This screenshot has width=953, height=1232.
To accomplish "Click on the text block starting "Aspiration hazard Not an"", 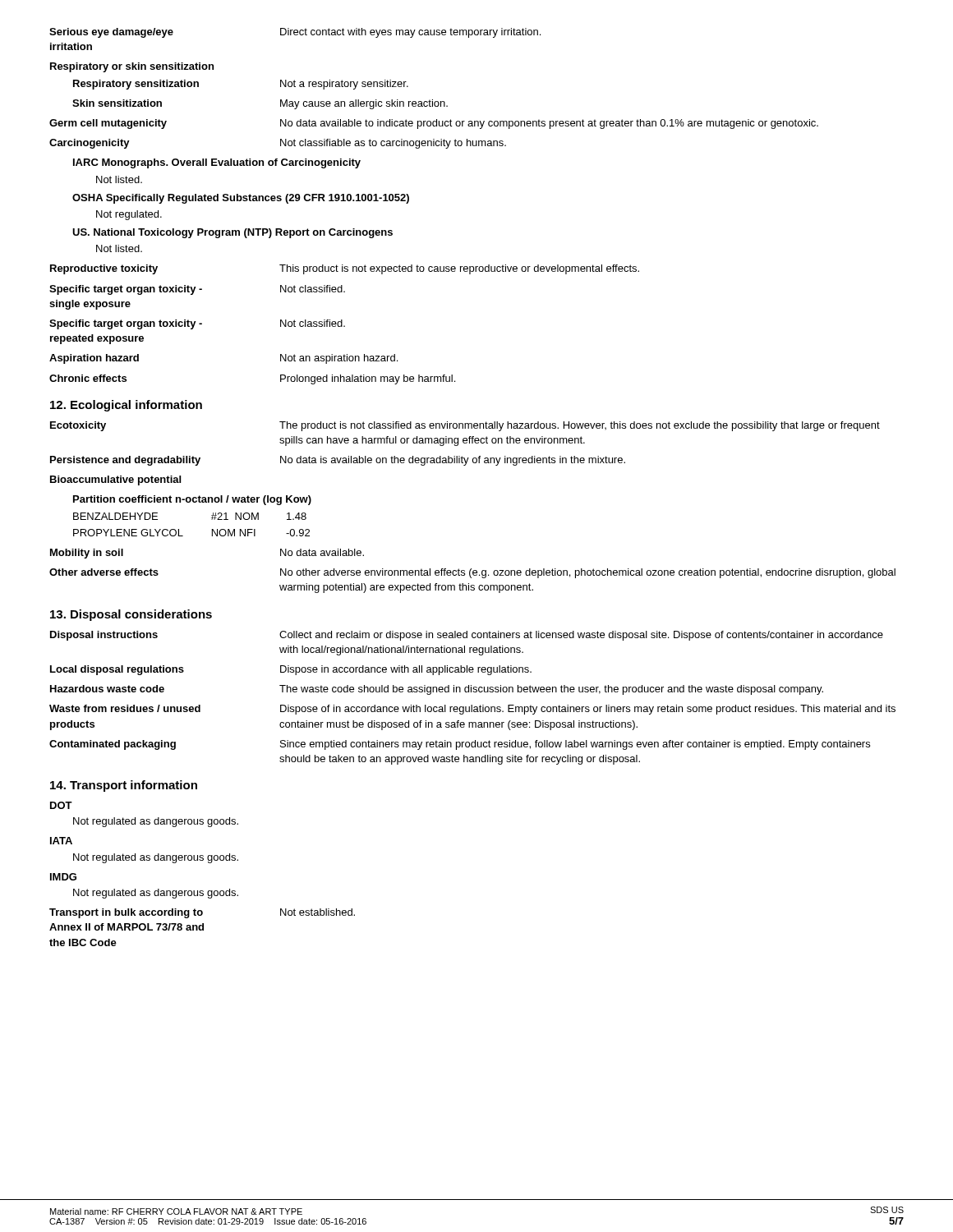I will point(92,360).
